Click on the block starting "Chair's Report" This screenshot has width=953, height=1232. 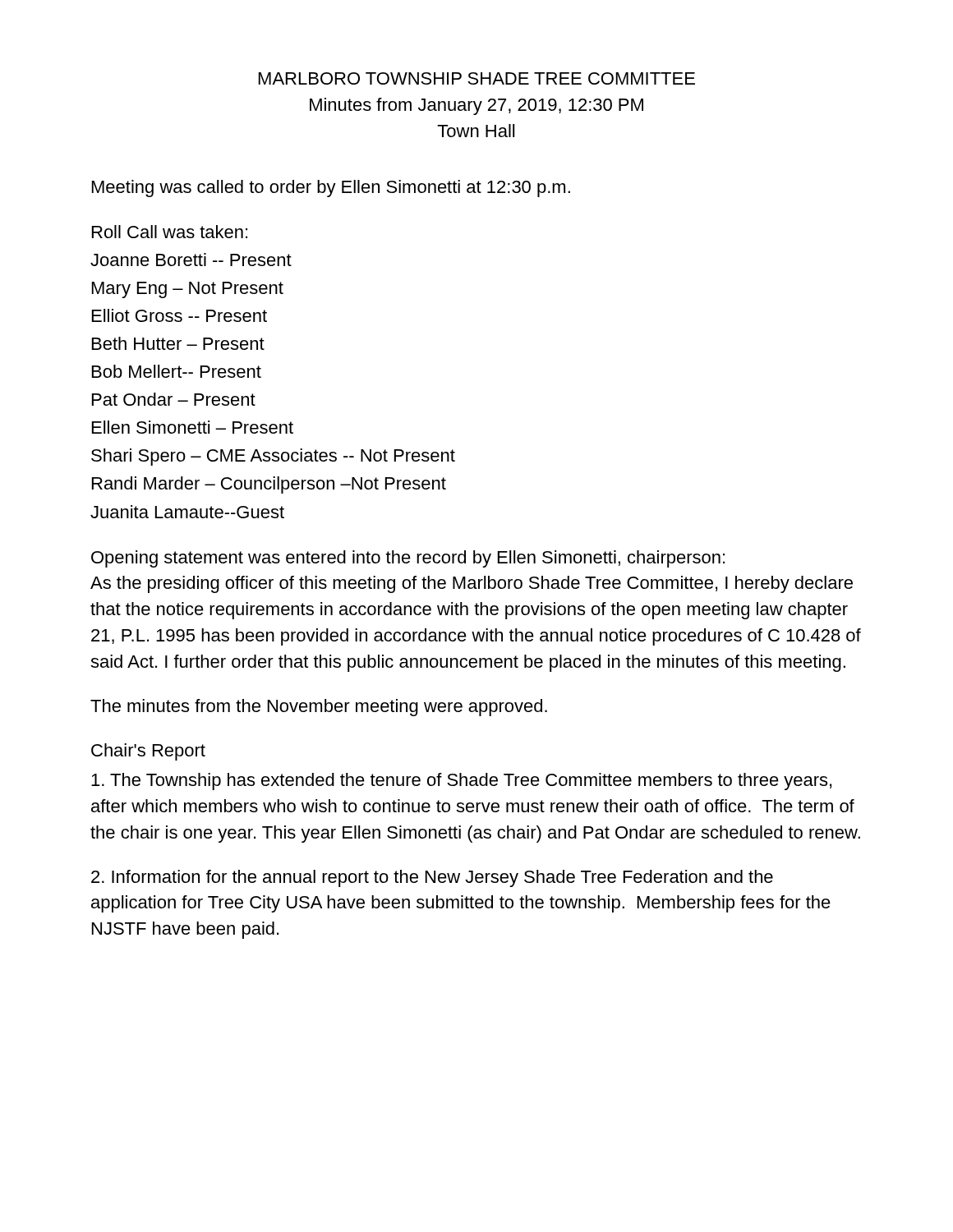148,750
